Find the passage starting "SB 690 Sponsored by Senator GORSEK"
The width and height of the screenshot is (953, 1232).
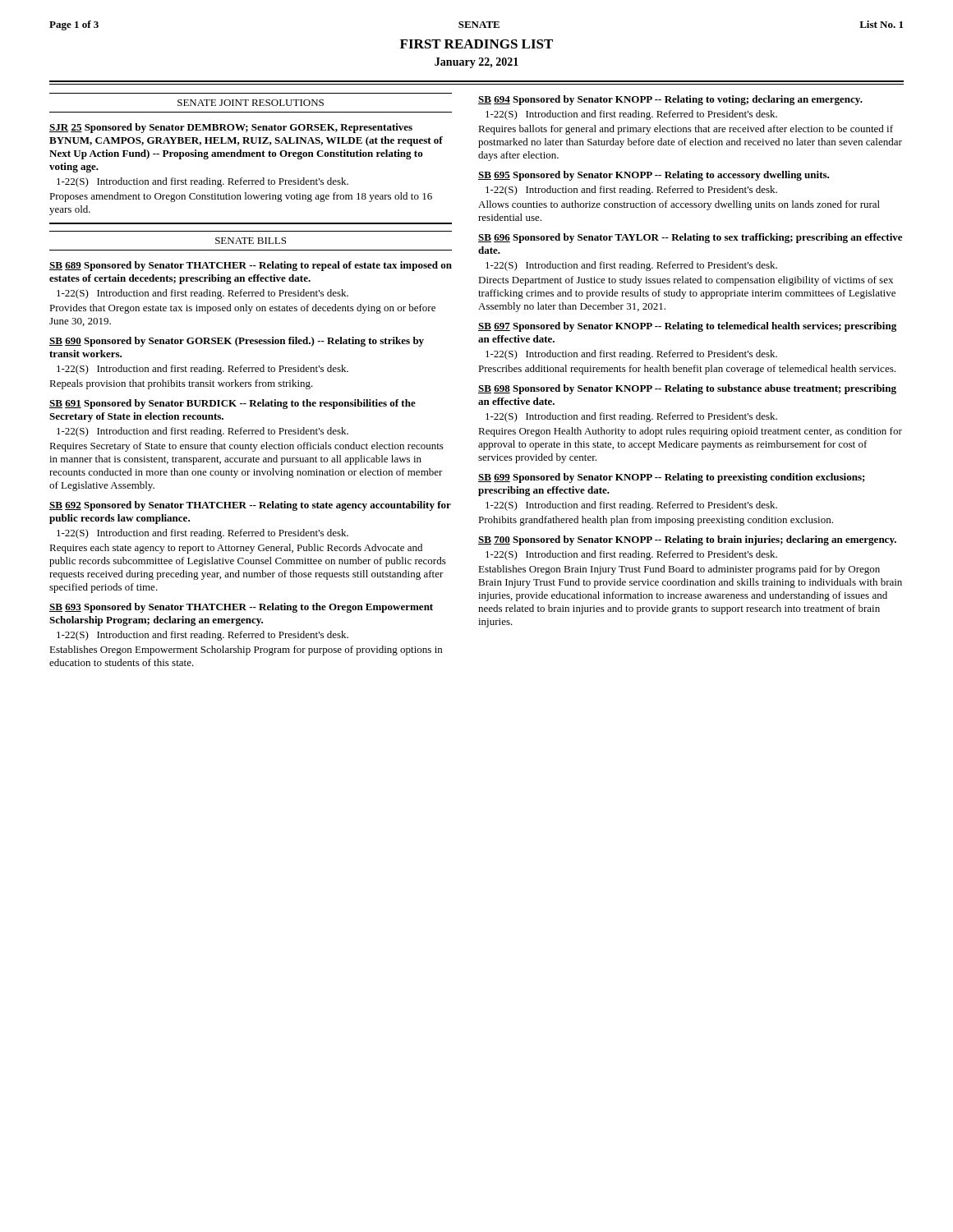[251, 362]
